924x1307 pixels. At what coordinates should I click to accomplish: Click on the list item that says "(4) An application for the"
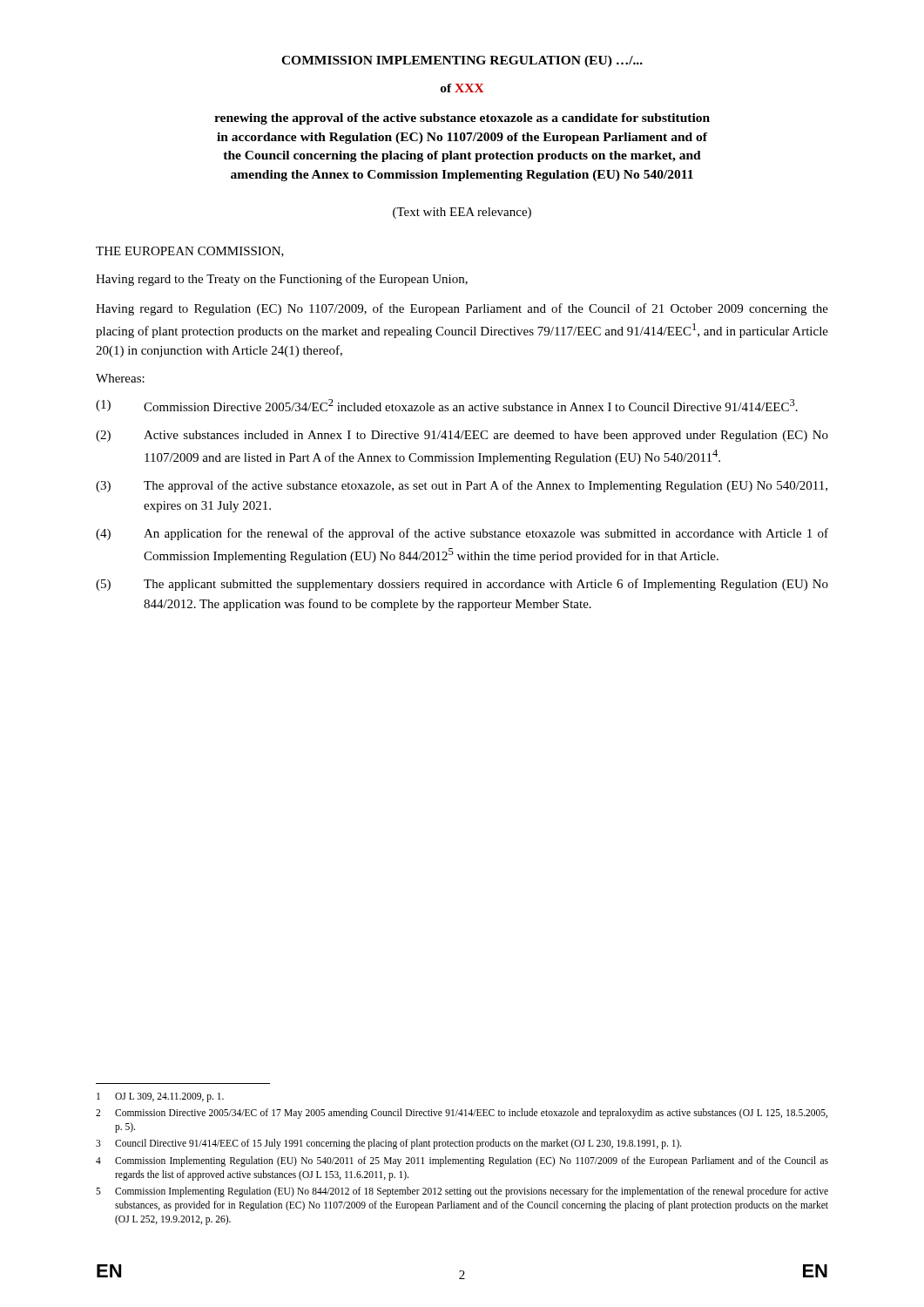(x=462, y=545)
